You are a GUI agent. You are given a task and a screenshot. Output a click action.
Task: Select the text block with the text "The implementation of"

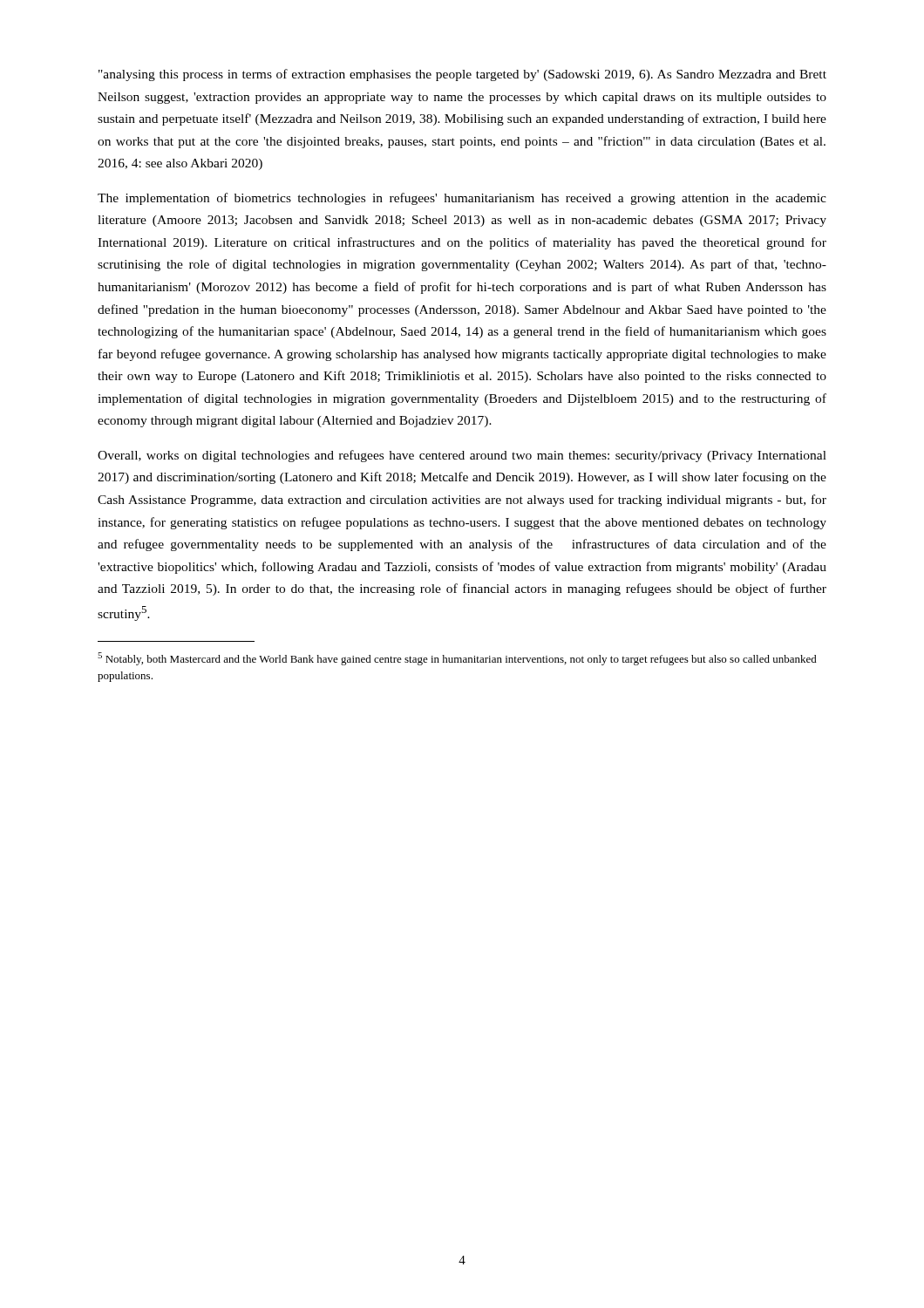click(x=462, y=309)
